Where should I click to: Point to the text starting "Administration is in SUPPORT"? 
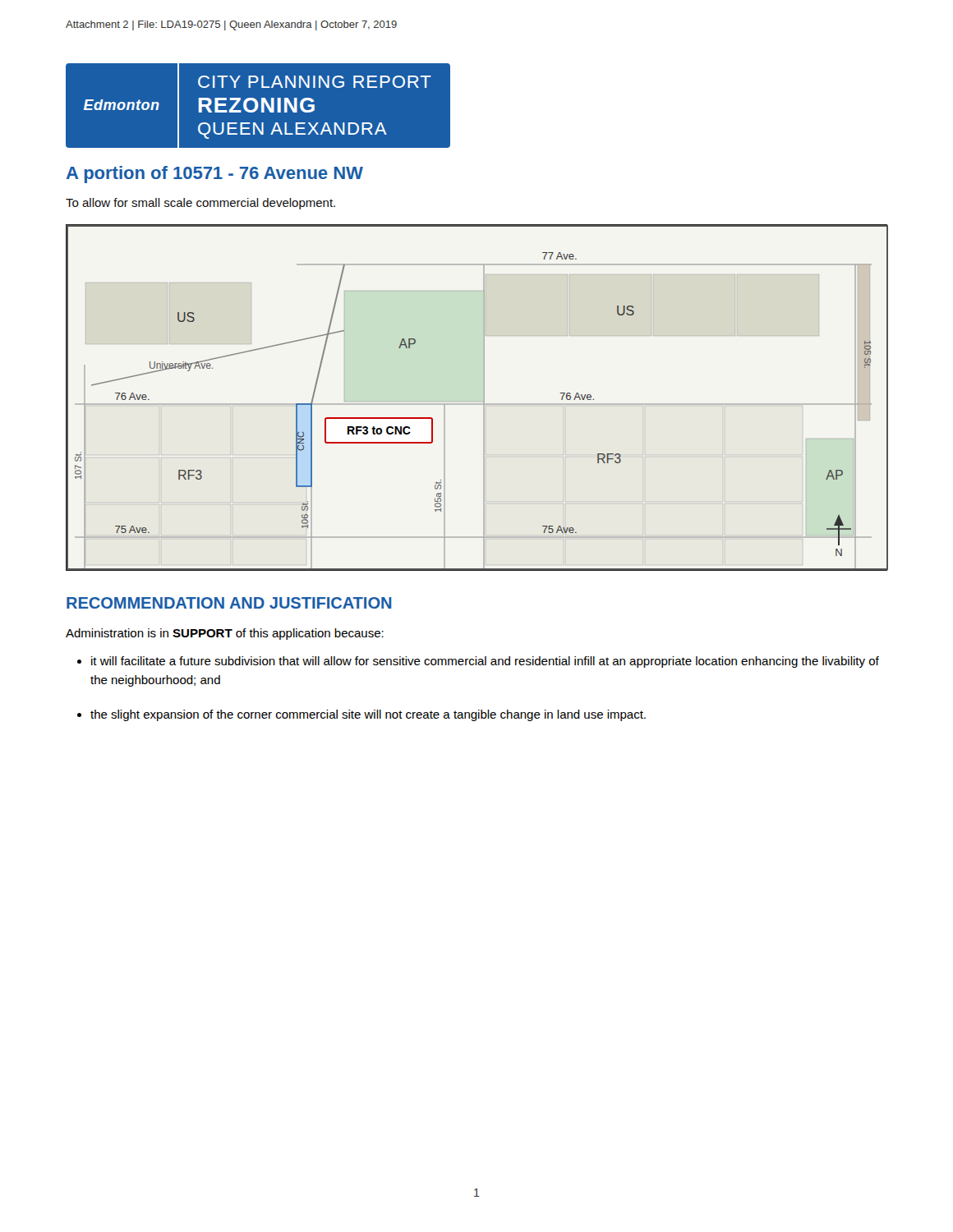[x=225, y=633]
